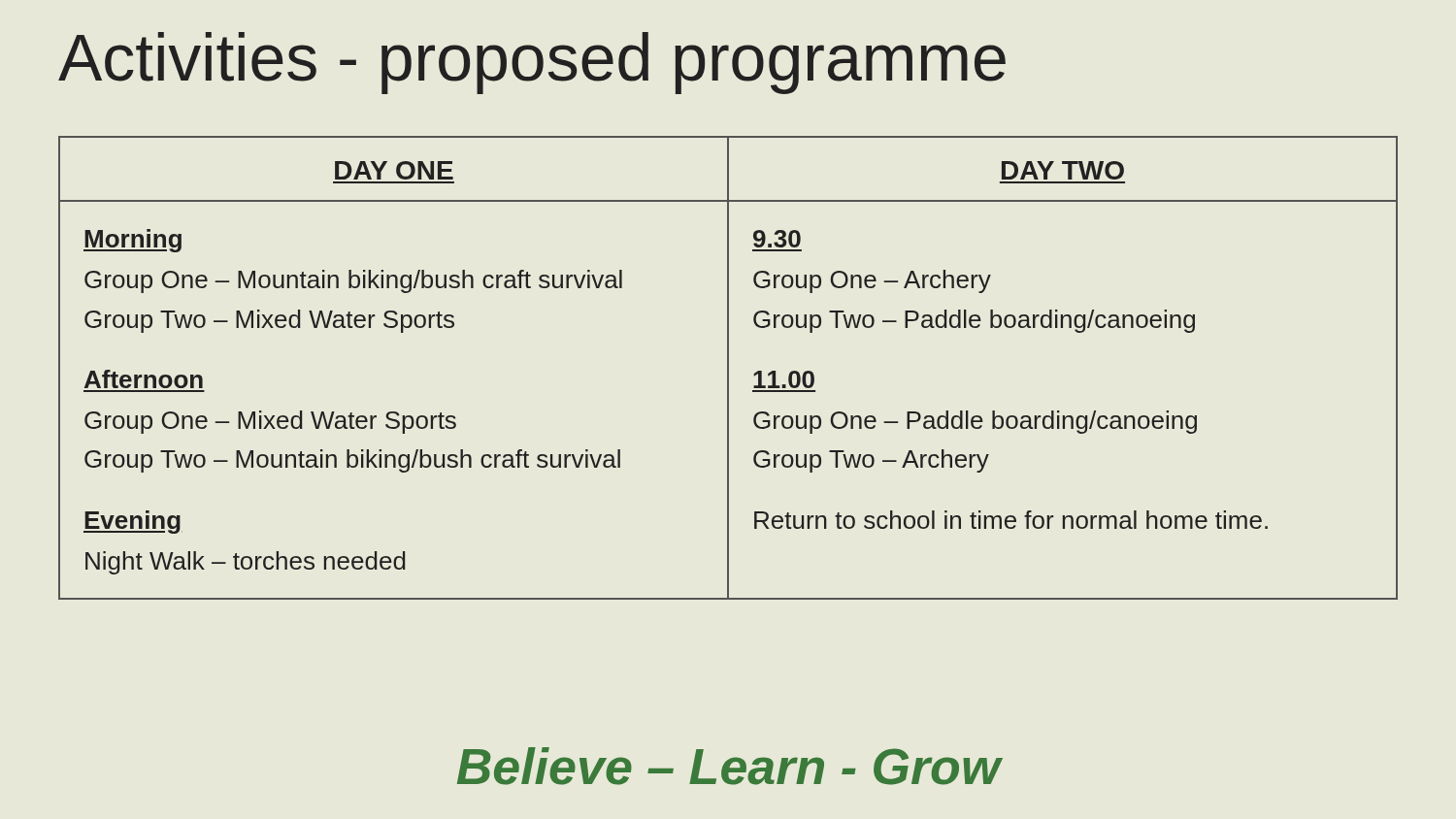The height and width of the screenshot is (819, 1456).
Task: Where does it say "Activities - proposed programme"?
Action: 728,65
